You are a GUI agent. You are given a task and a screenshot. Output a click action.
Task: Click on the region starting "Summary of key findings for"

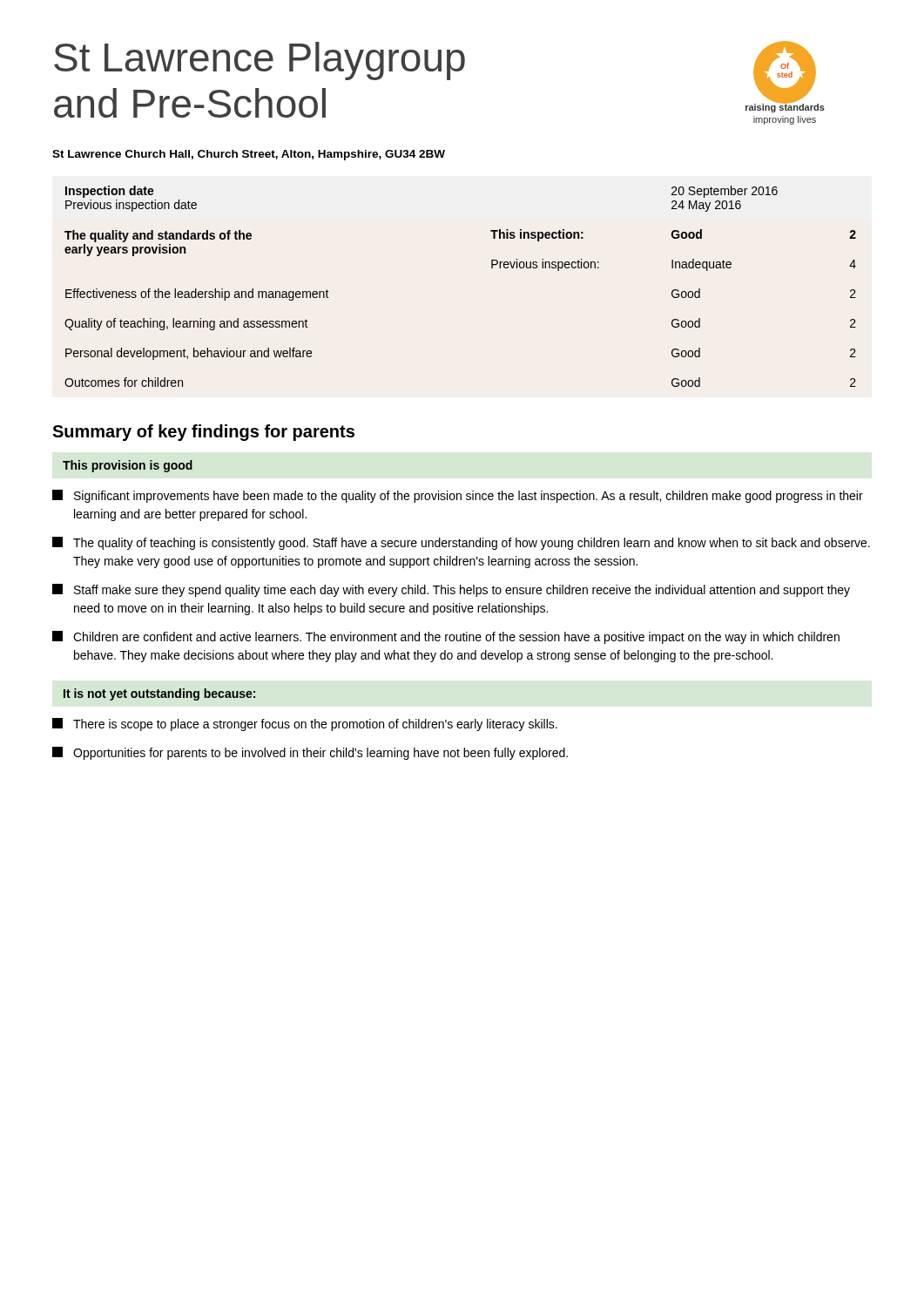pyautogui.click(x=204, y=431)
